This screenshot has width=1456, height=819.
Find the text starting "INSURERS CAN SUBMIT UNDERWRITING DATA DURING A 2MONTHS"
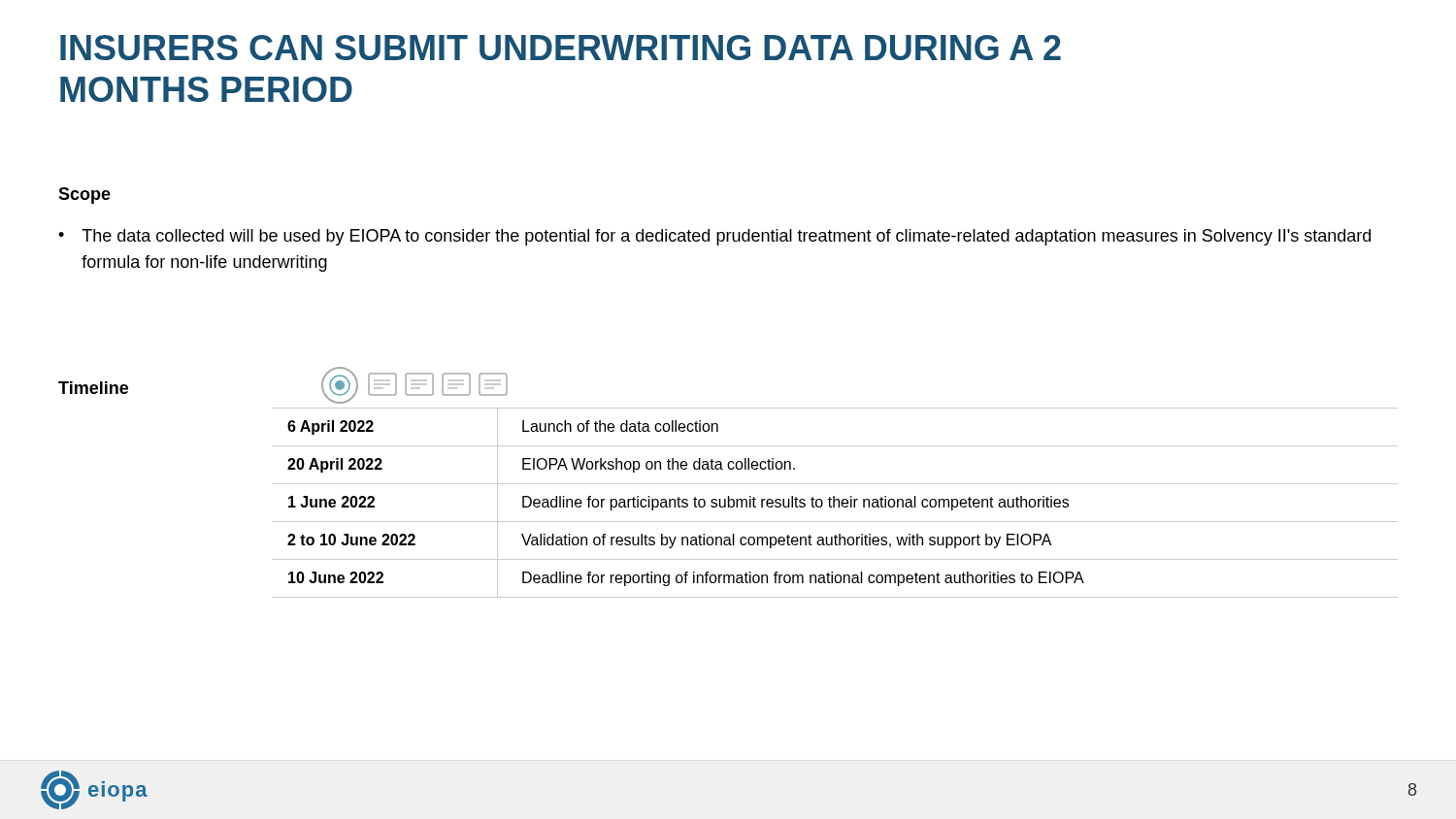coord(728,69)
